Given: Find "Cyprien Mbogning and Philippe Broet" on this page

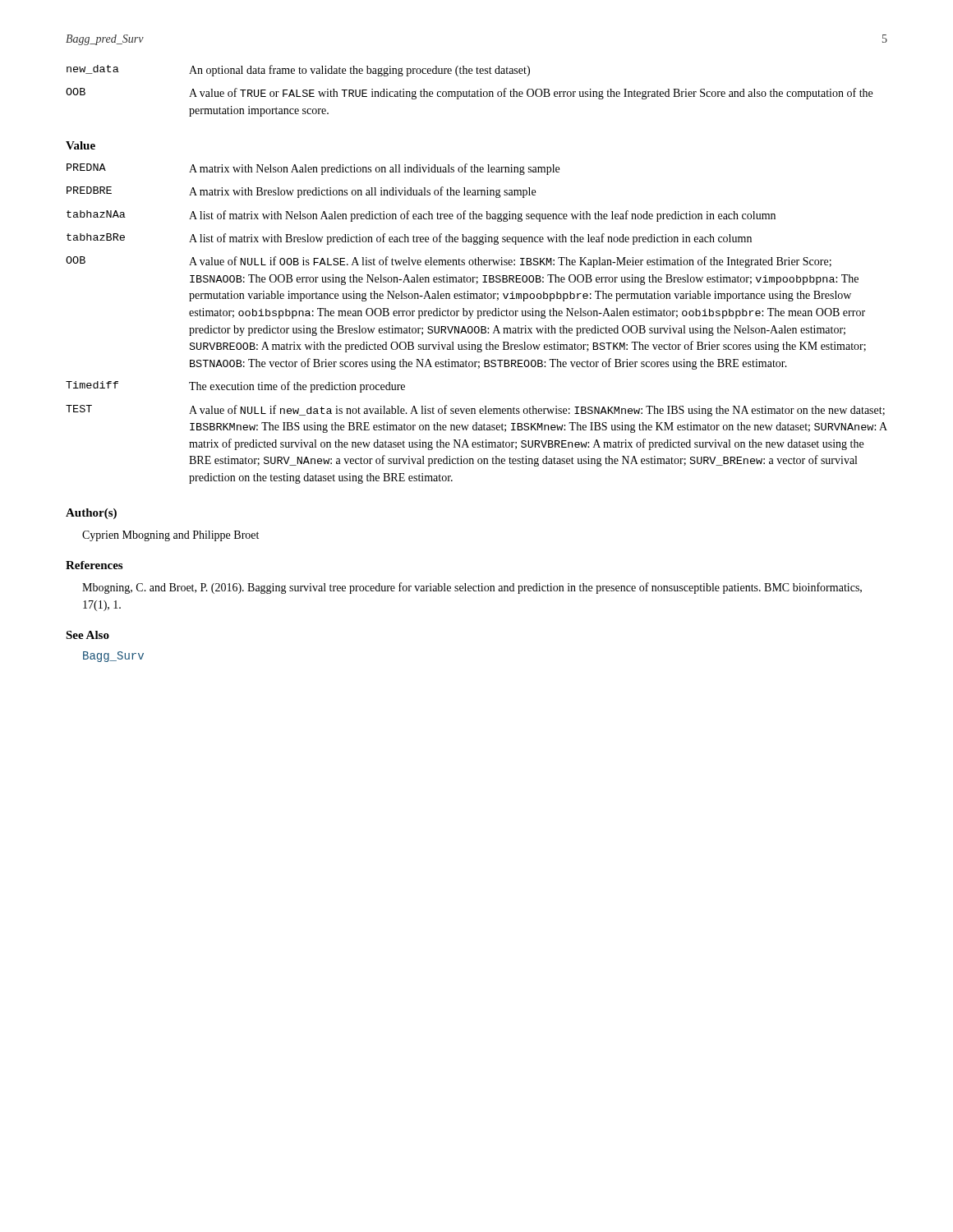Looking at the screenshot, I should tap(171, 535).
